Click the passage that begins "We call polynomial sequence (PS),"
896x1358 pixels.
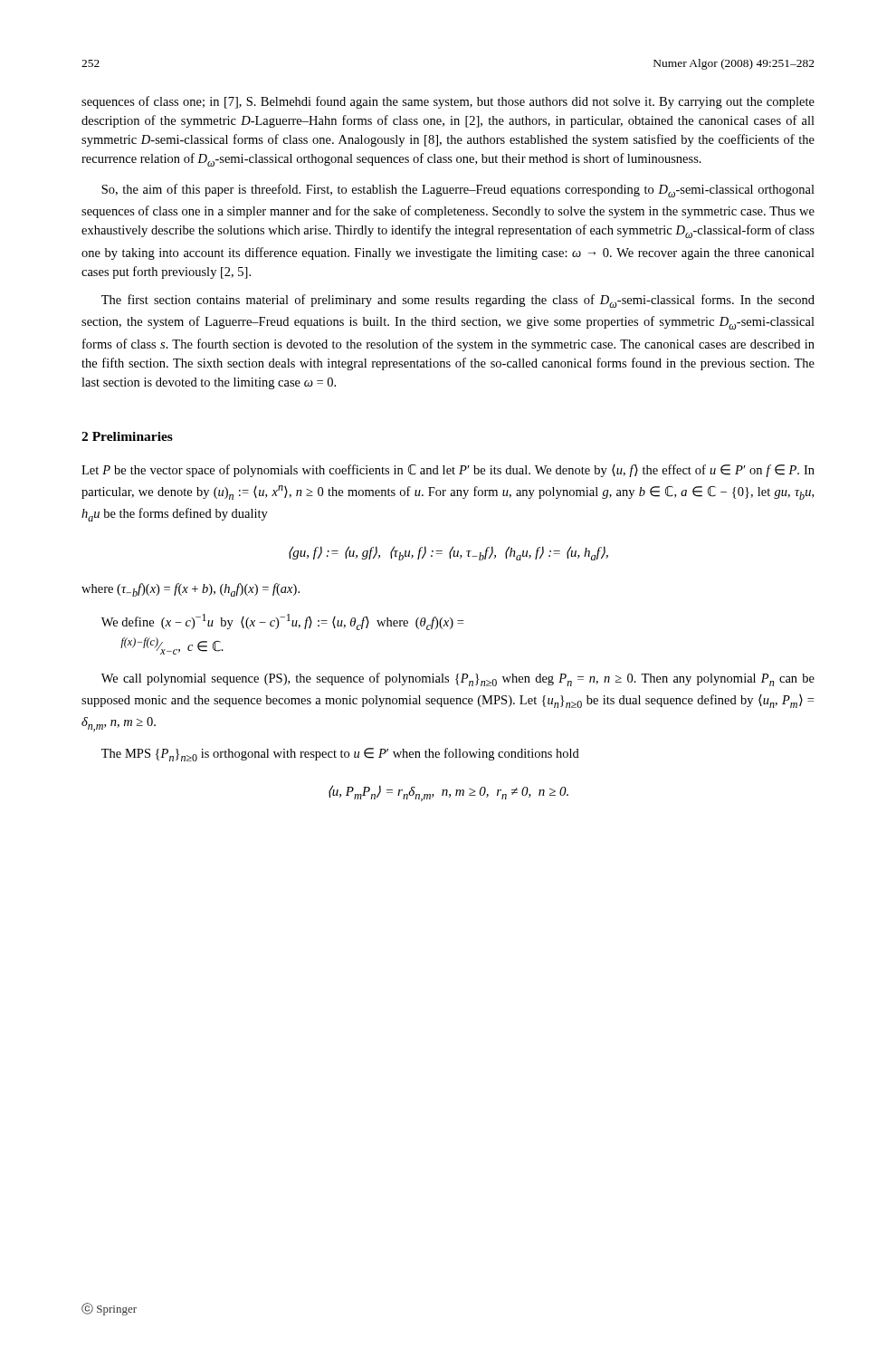448,702
